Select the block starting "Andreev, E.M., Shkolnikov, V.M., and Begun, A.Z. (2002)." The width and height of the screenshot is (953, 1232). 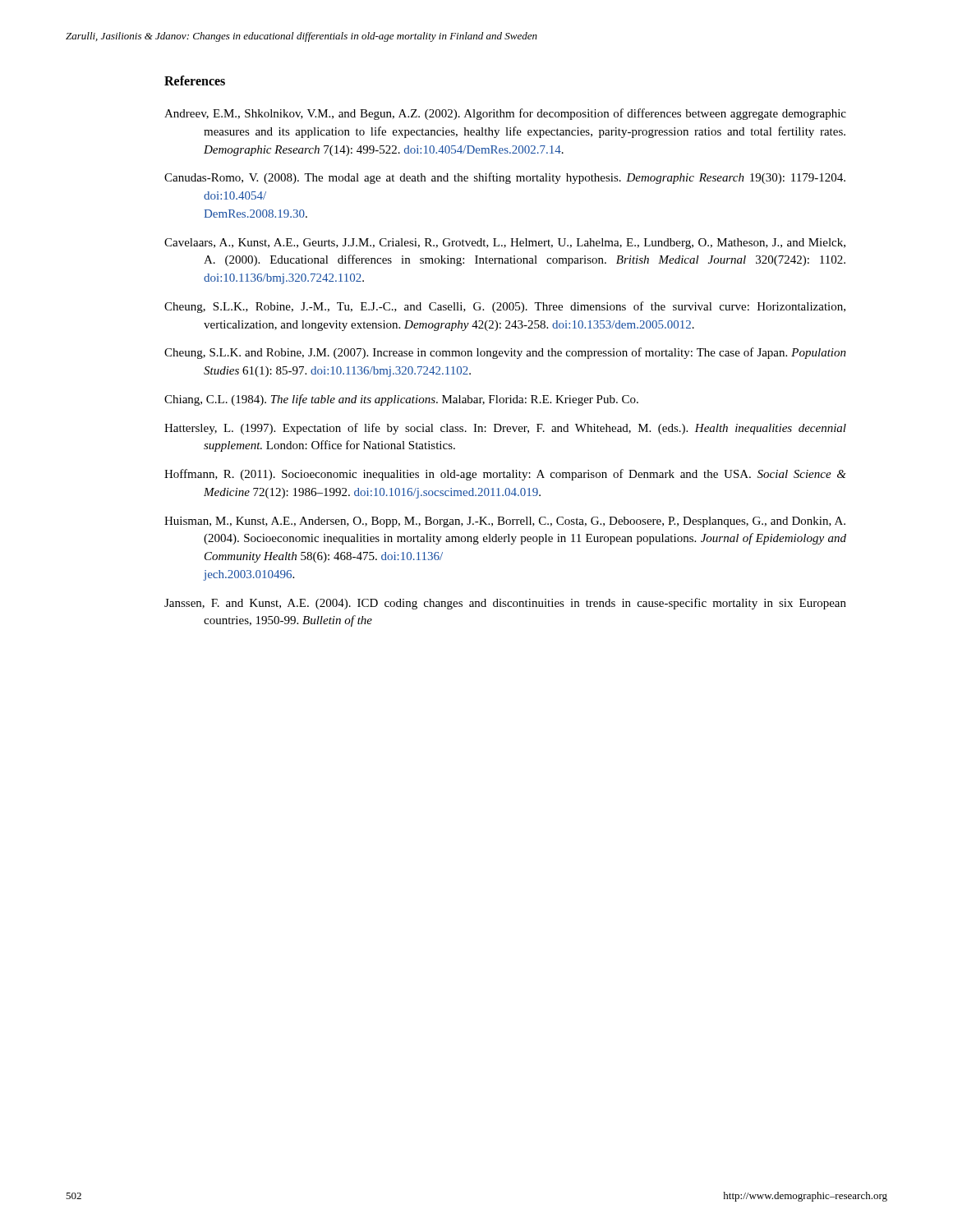tap(505, 131)
